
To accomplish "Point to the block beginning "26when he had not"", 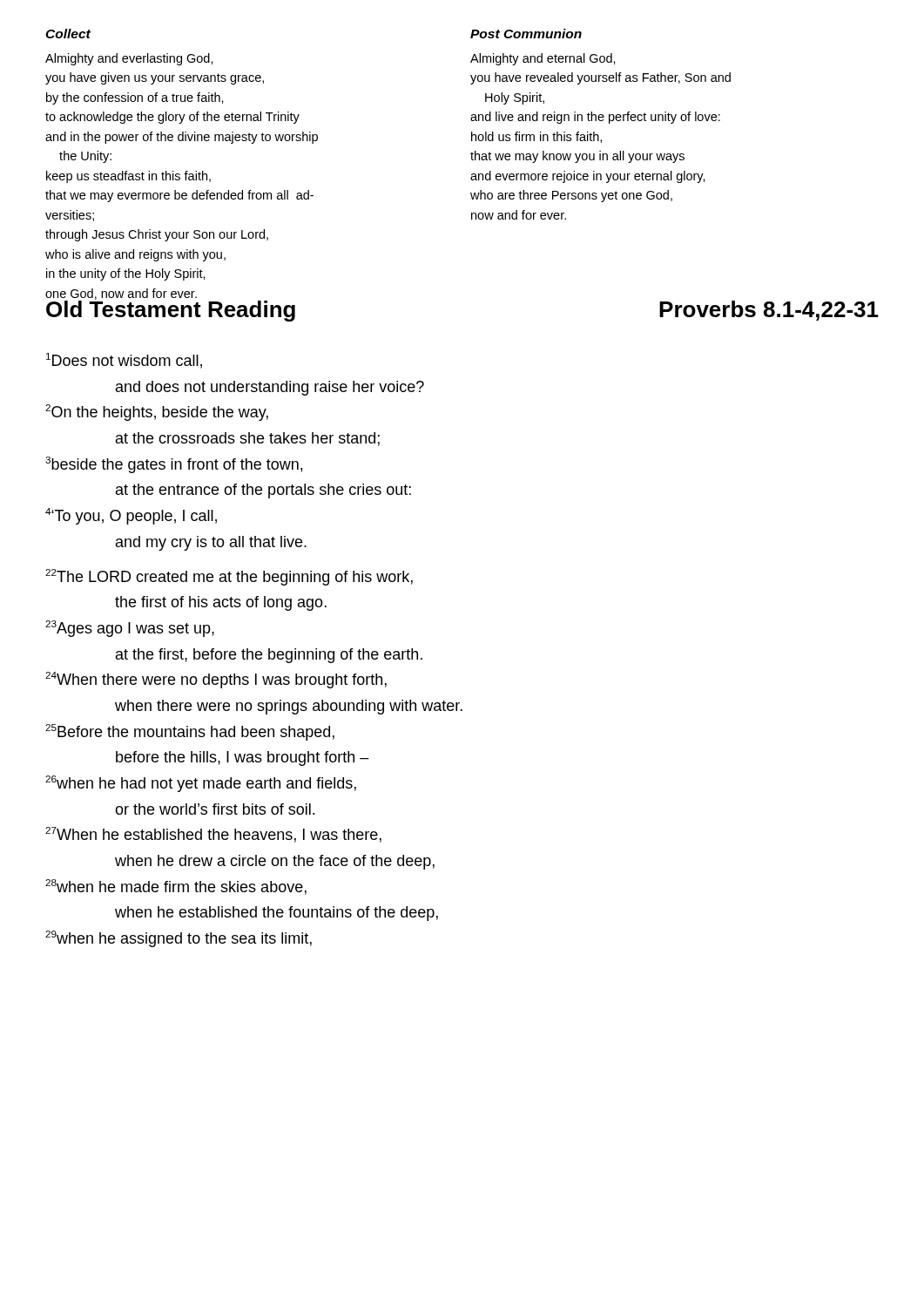I will tap(201, 784).
